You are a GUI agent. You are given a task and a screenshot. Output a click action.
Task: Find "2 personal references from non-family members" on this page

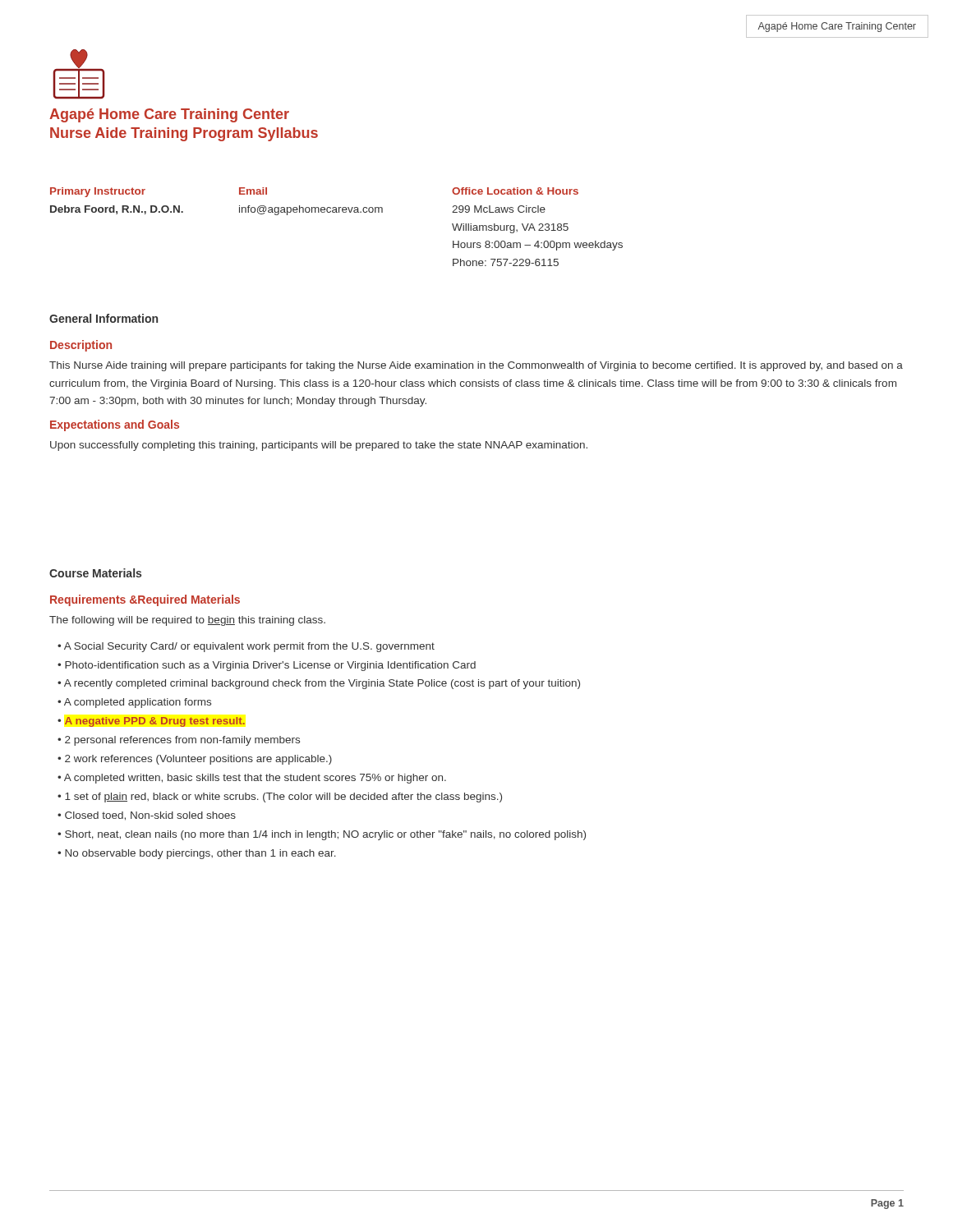pos(183,740)
